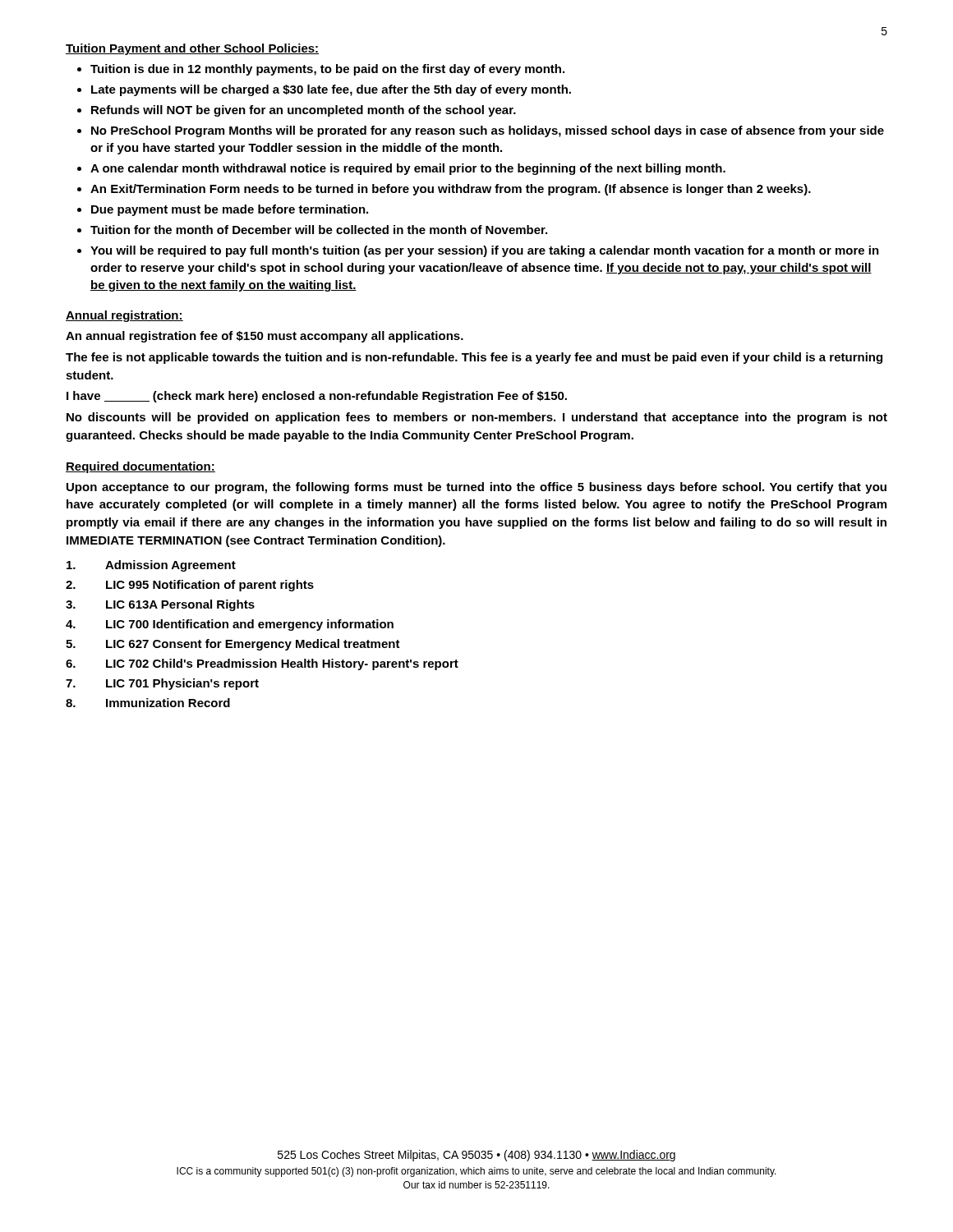The height and width of the screenshot is (1232, 953).
Task: Find the section header that reads "Required documentation:"
Action: (x=140, y=466)
